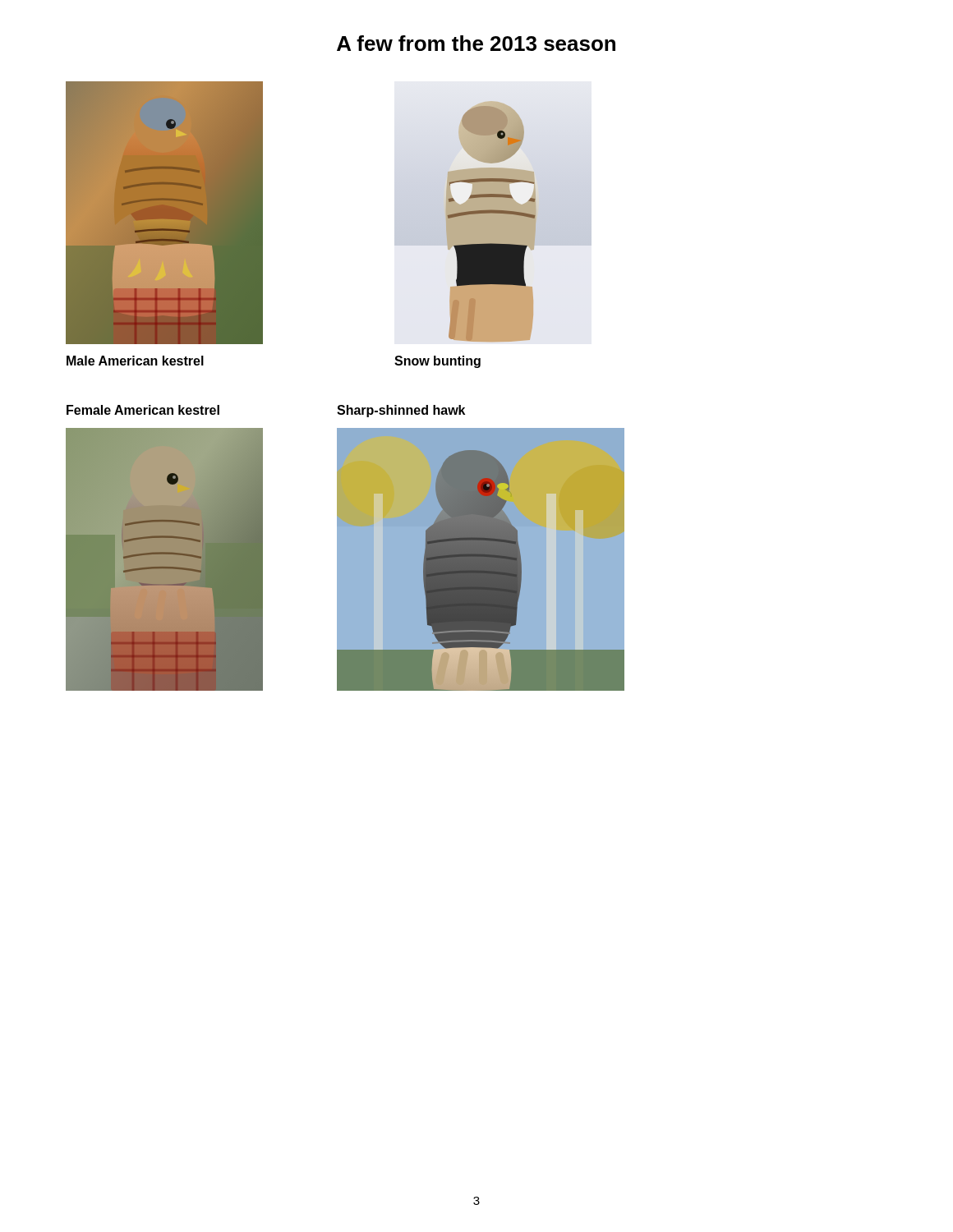The height and width of the screenshot is (1232, 953).
Task: Point to the text starting "Female American kestrel"
Action: [143, 410]
